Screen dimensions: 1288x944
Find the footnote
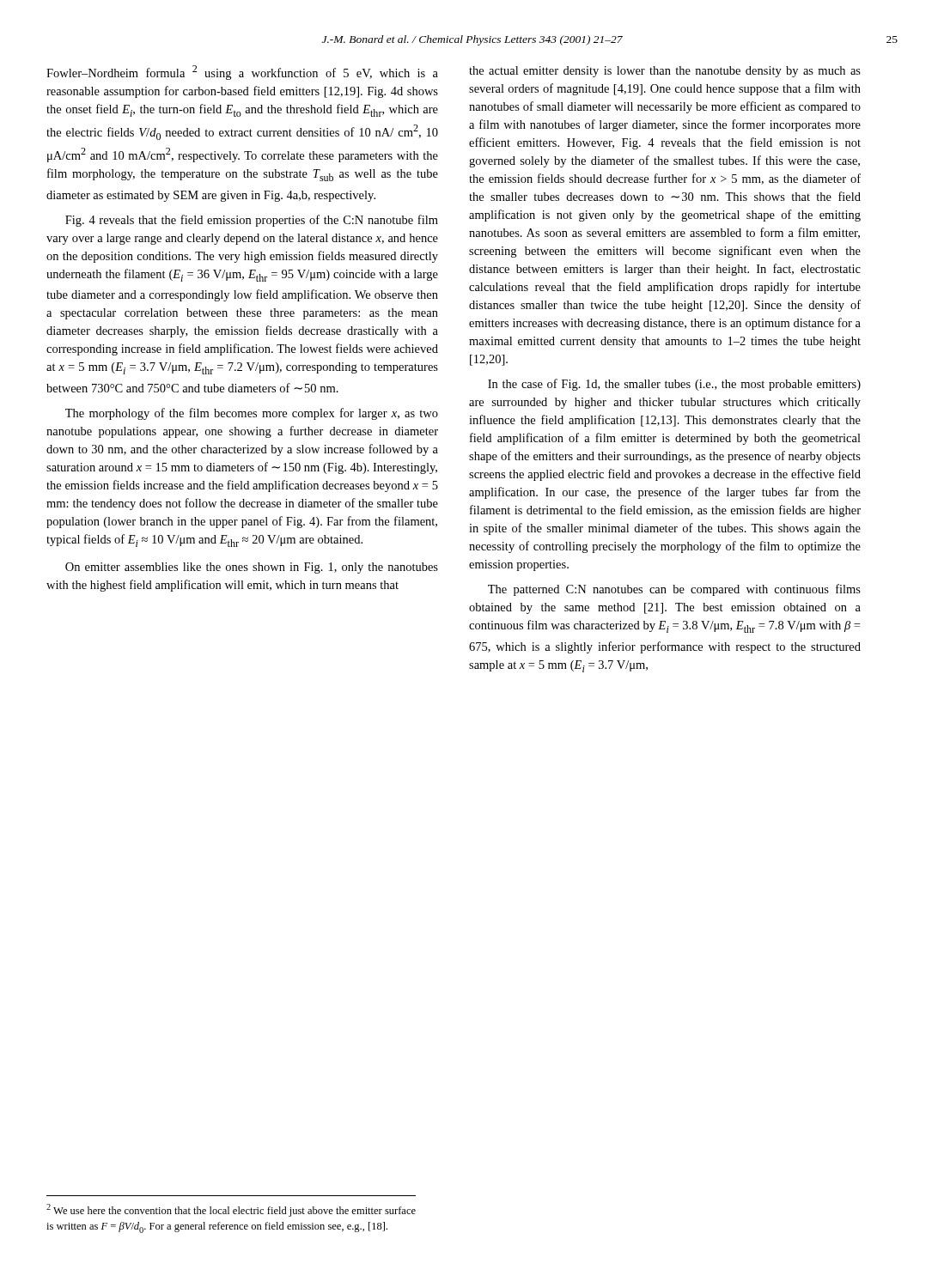point(231,1219)
